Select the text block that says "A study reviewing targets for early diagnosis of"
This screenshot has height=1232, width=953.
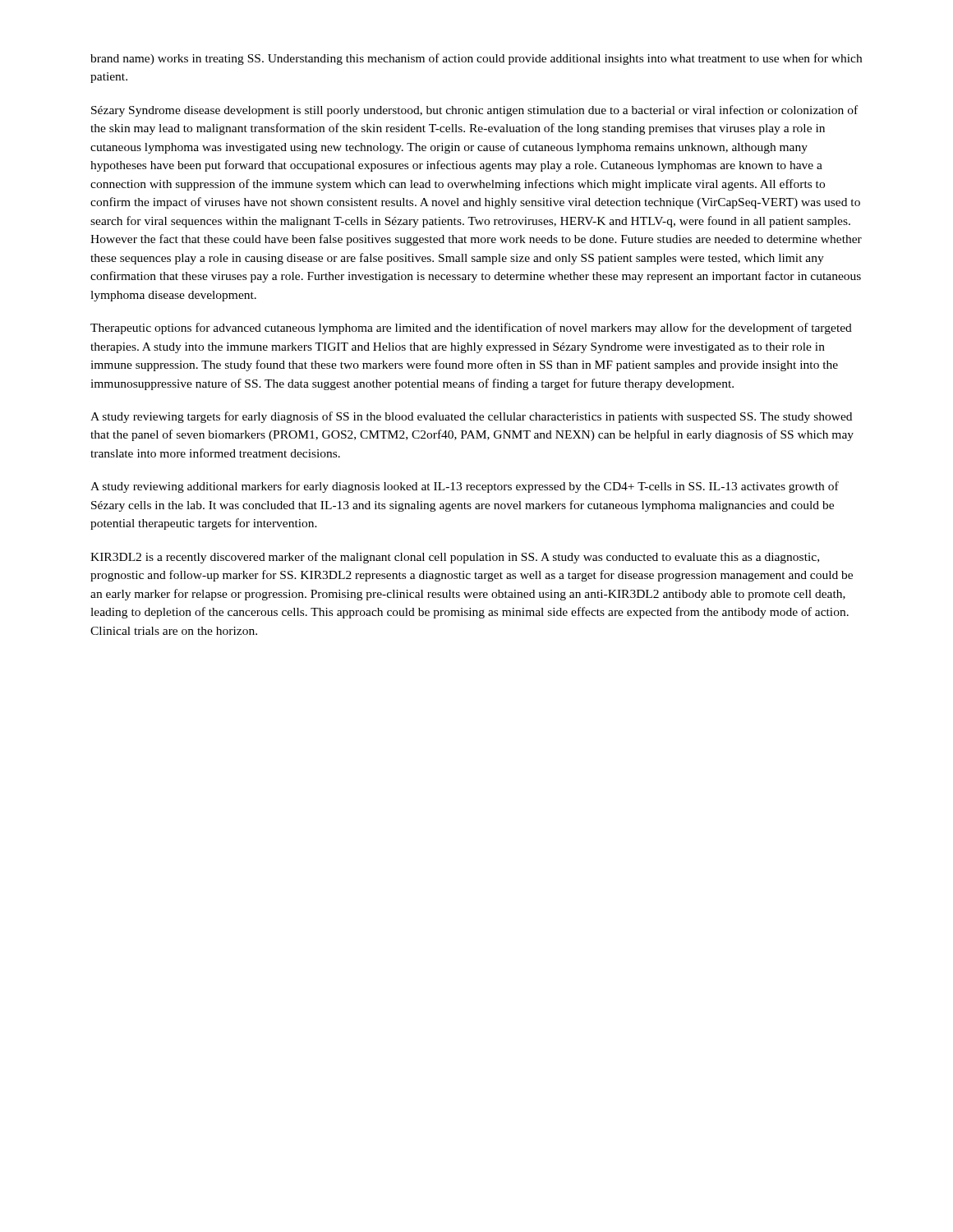tap(472, 434)
